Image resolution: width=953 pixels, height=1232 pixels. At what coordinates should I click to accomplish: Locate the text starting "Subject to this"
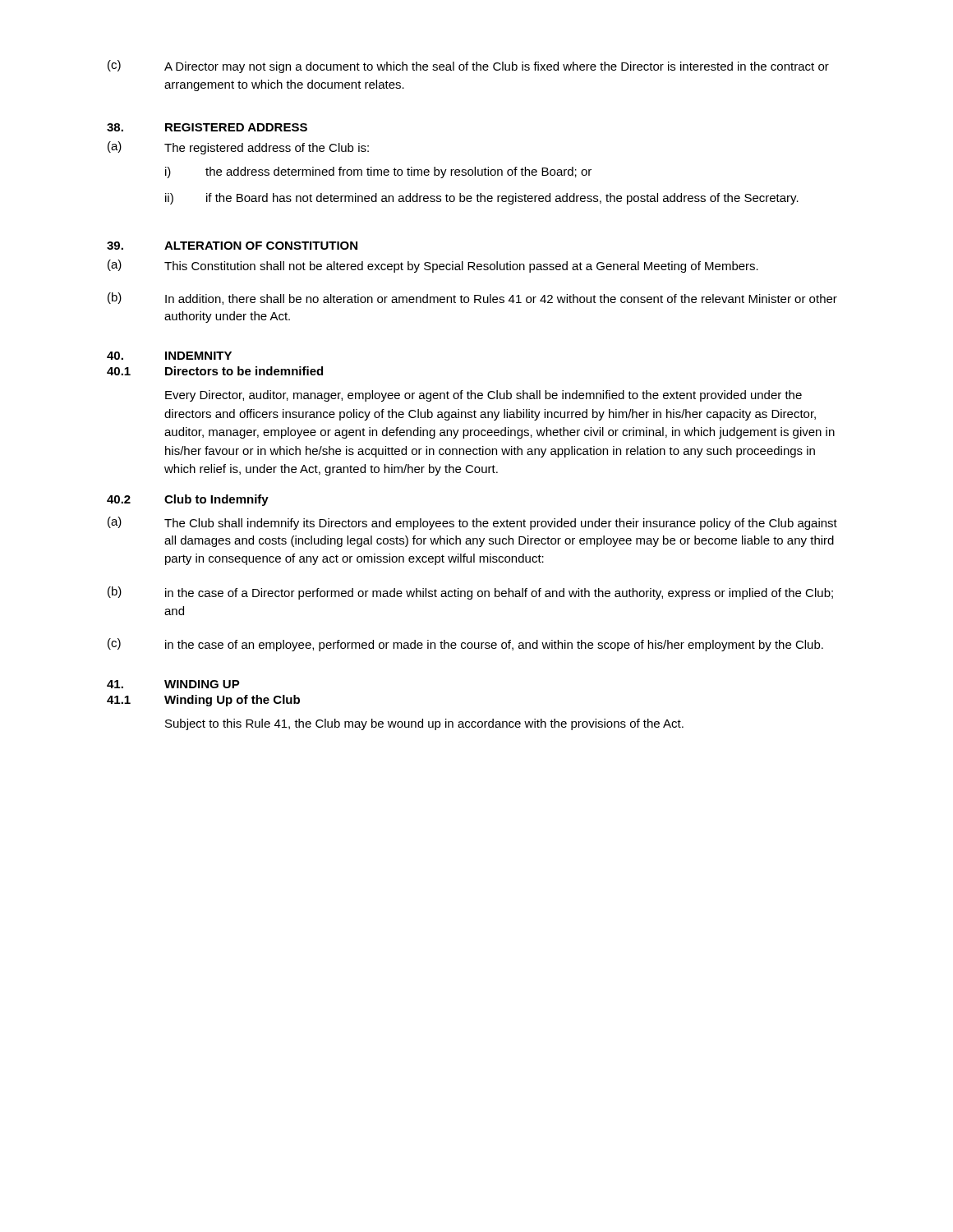coord(505,724)
